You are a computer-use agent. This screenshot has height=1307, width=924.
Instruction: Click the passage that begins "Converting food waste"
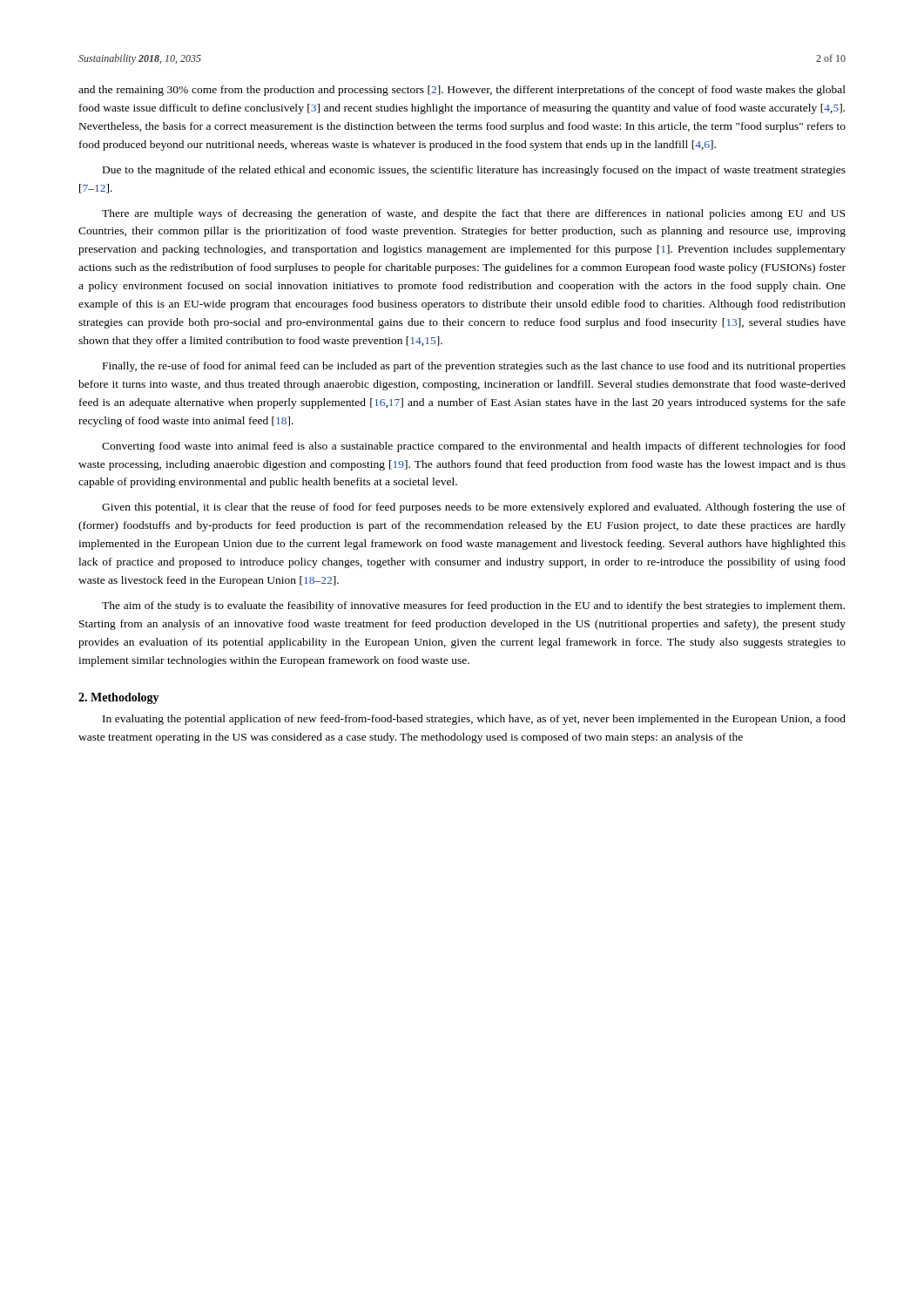[x=462, y=464]
